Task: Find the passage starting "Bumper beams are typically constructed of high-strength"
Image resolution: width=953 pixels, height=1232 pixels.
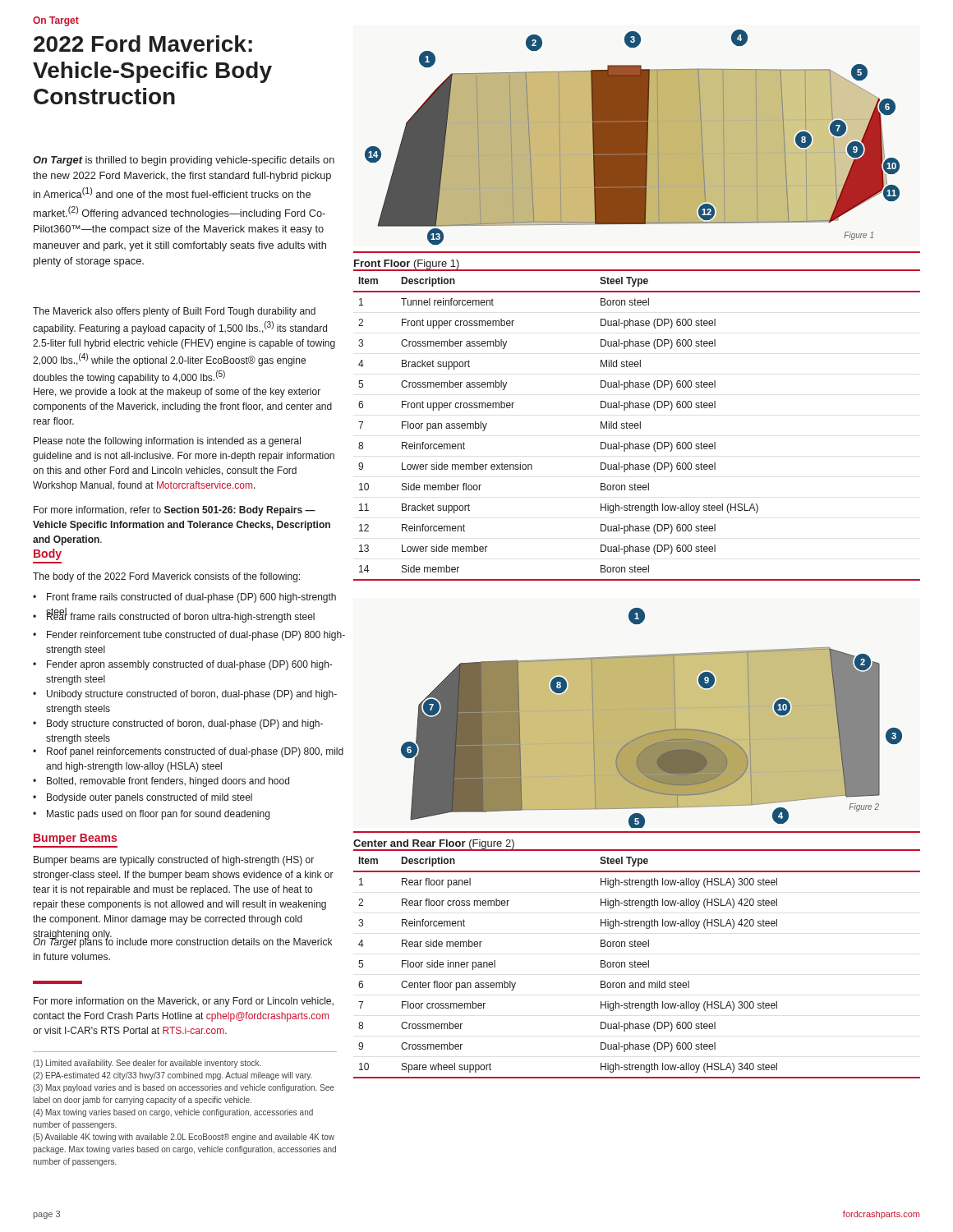Action: pos(183,897)
